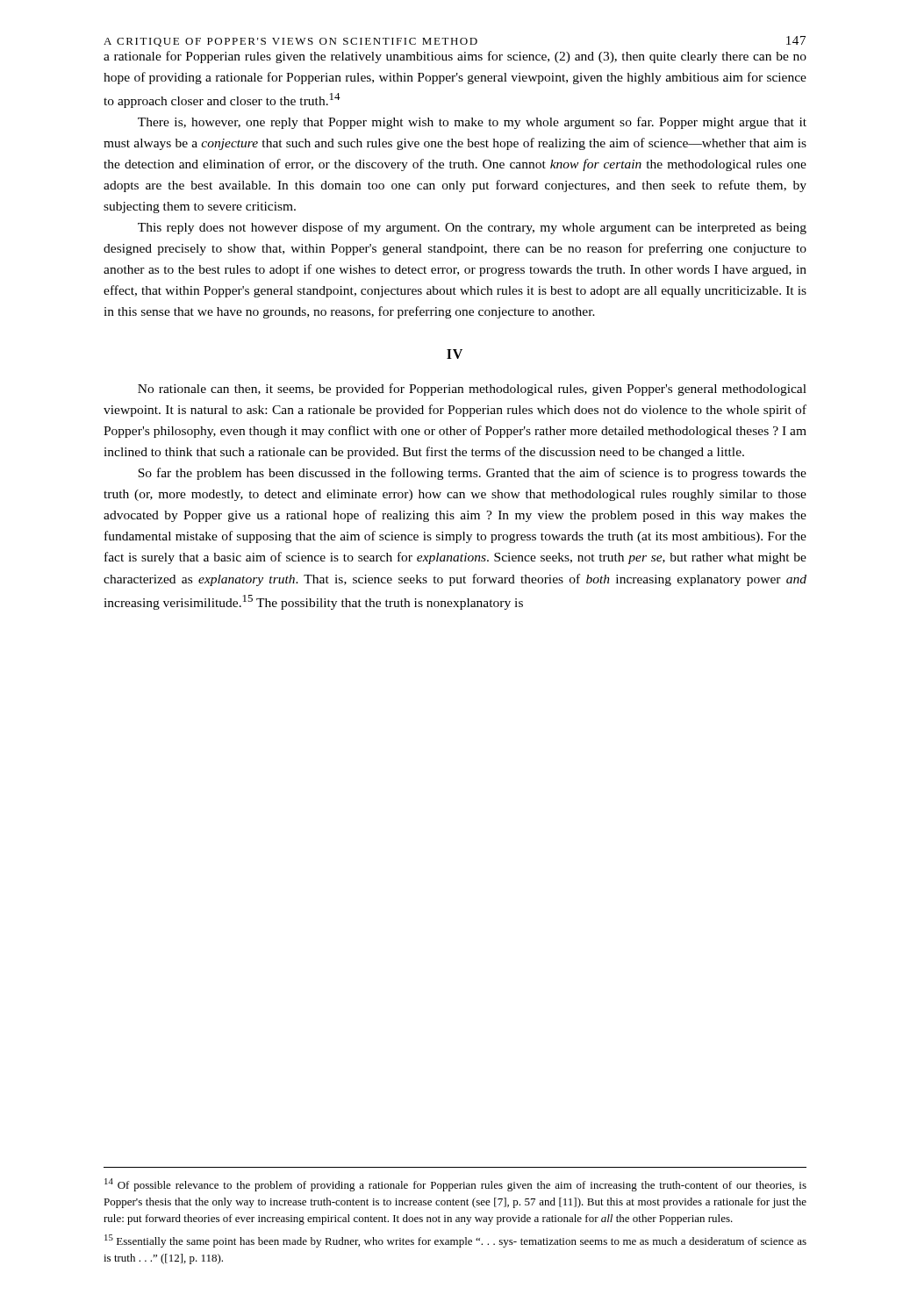
Task: Click on the text block containing "a rationale for Popperian rules"
Action: click(x=455, y=79)
